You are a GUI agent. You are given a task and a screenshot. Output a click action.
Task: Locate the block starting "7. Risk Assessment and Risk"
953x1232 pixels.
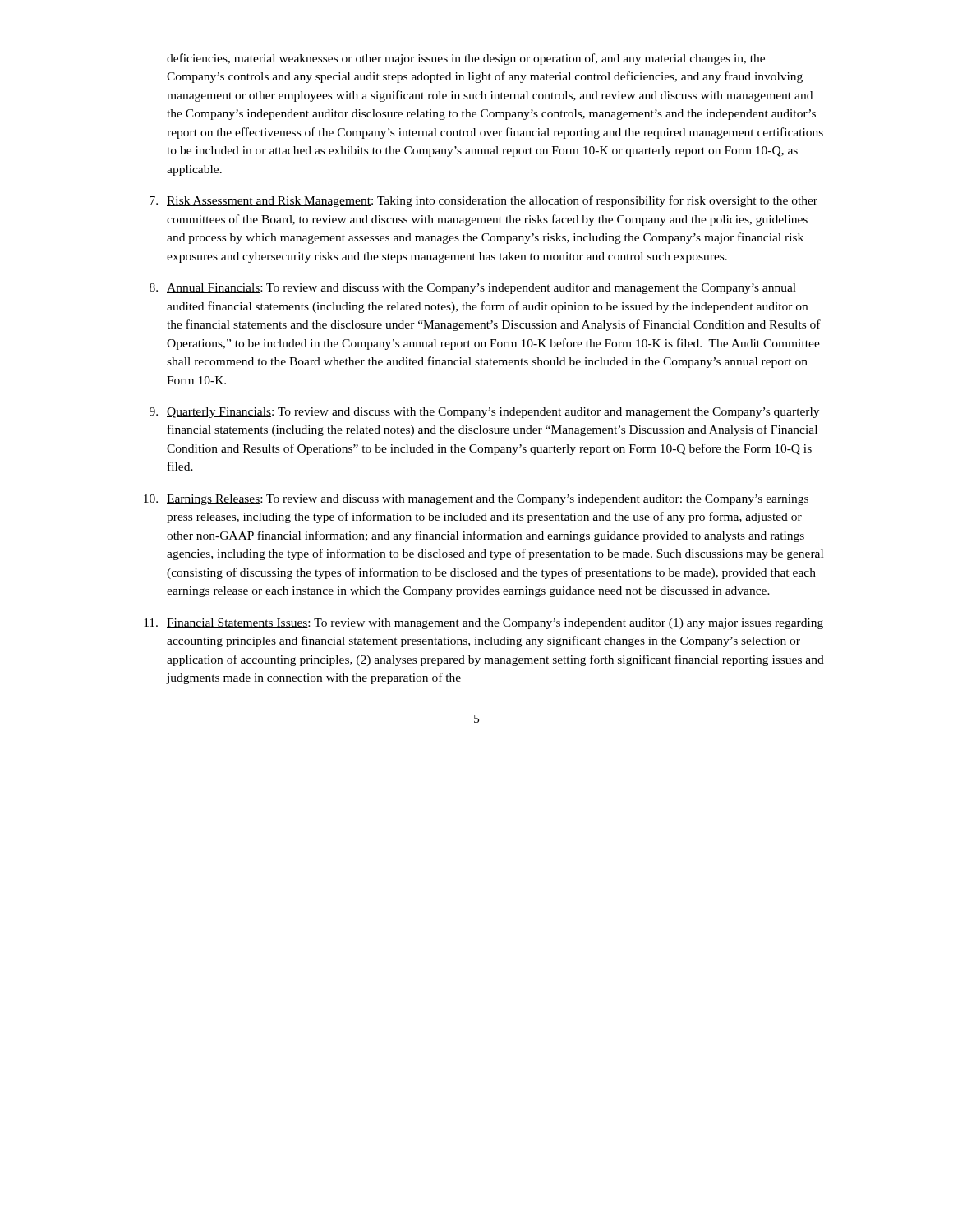coord(476,228)
